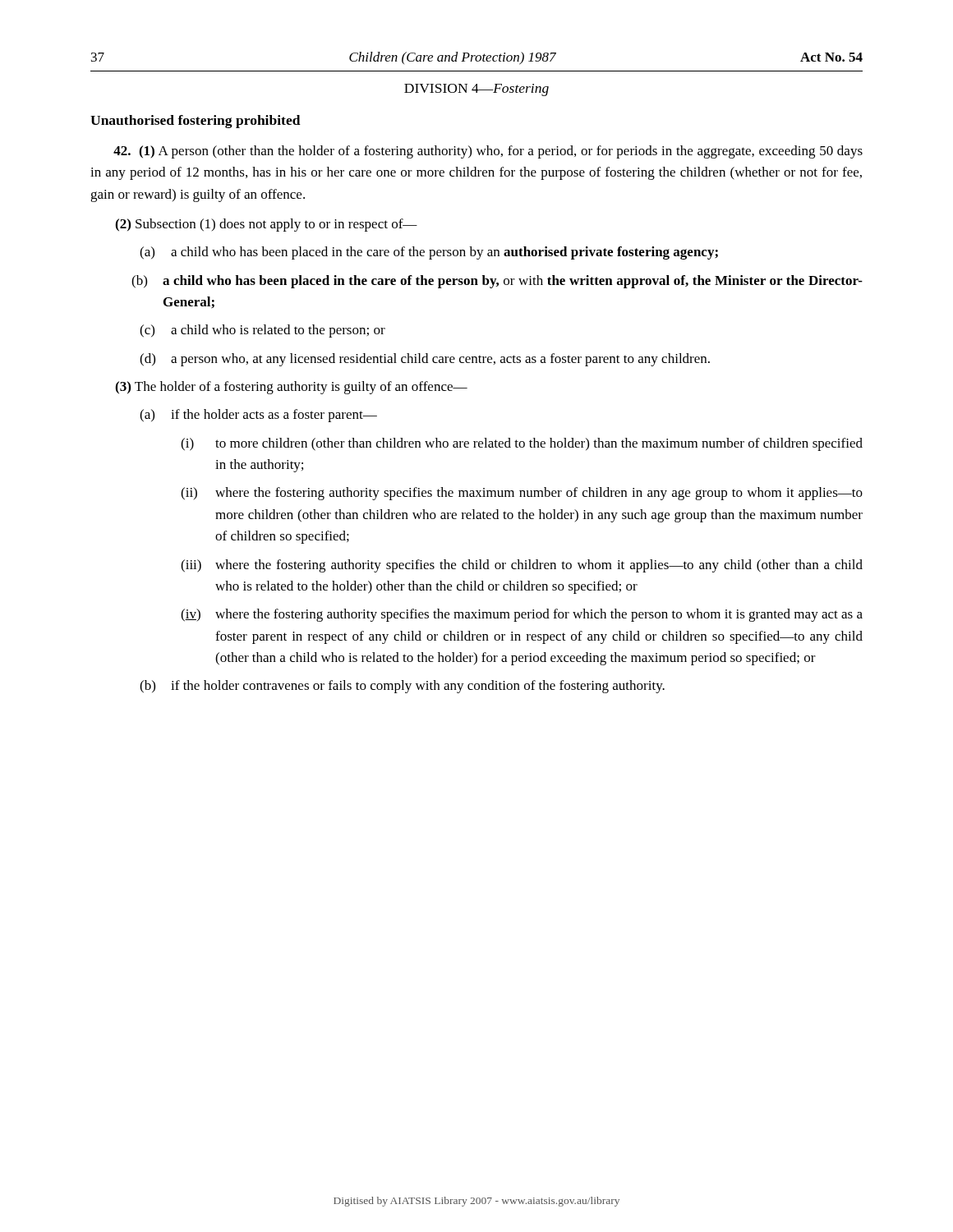Where is the passage that starts "(3) The holder of a fostering"?
Screen dimensions: 1232x953
[291, 387]
